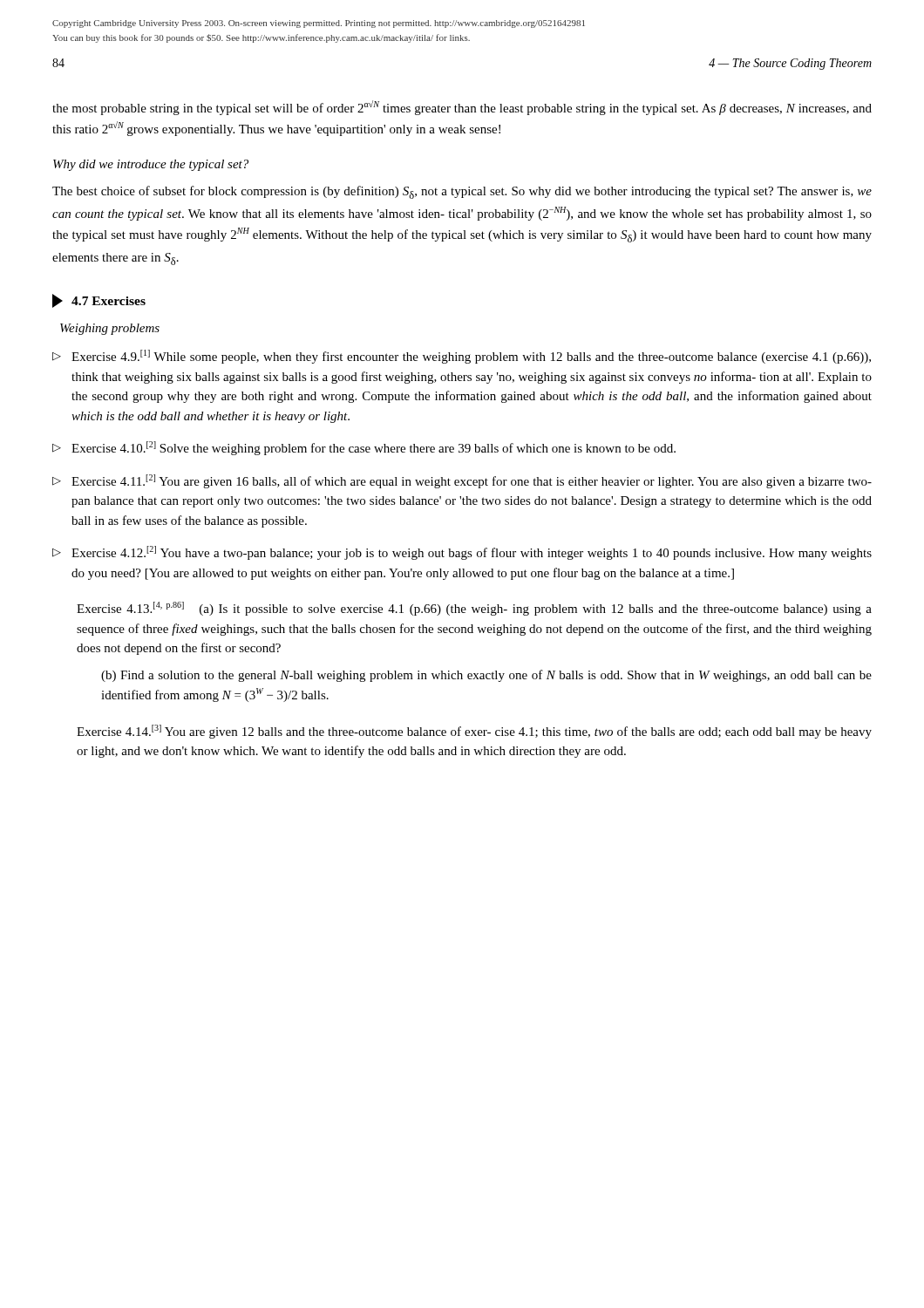Click on the list item that says "Exercise 4.13.[4, p.86] (a)"
Screen dimensions: 1308x924
[474, 609]
